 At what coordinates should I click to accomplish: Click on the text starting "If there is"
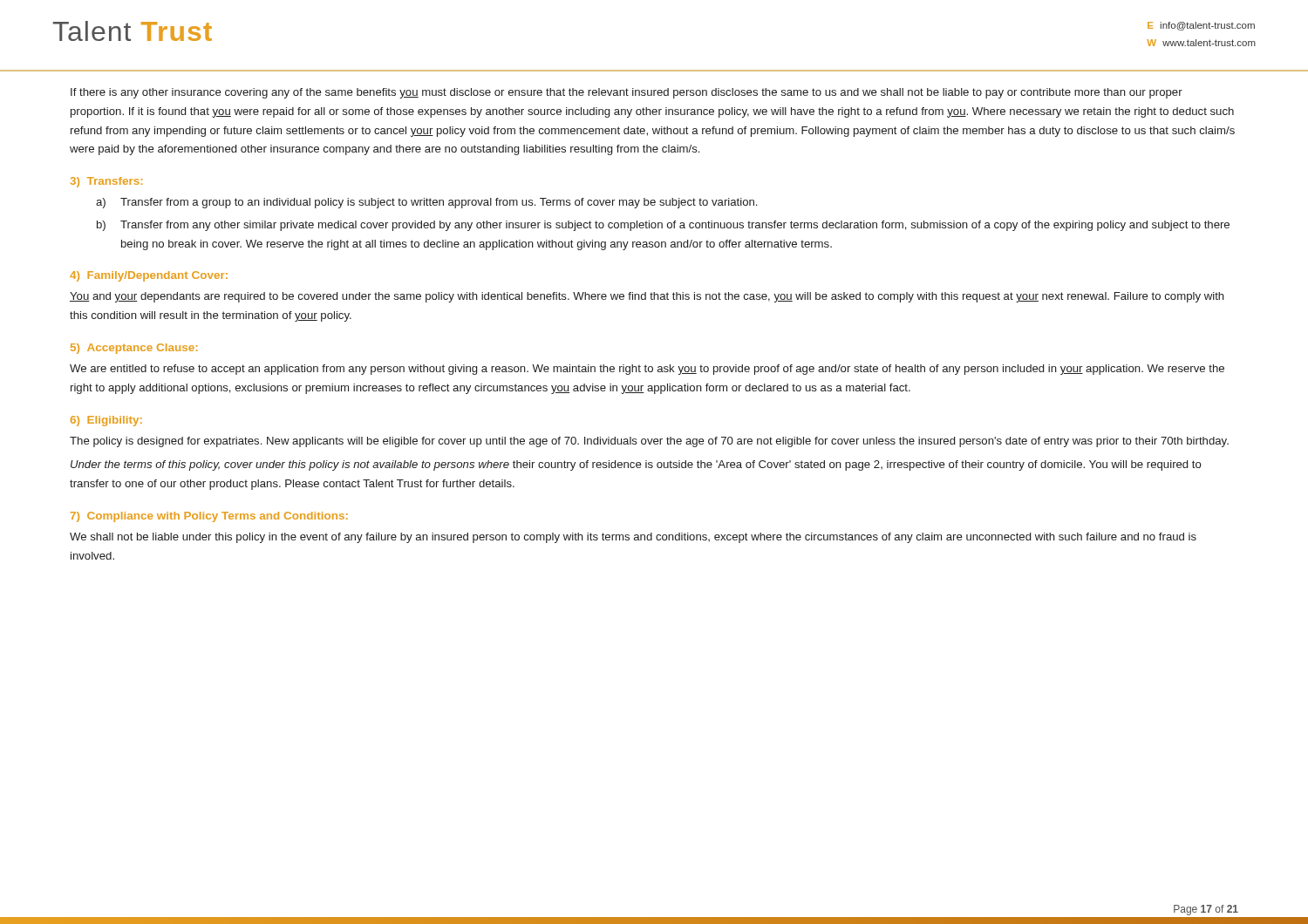point(652,120)
